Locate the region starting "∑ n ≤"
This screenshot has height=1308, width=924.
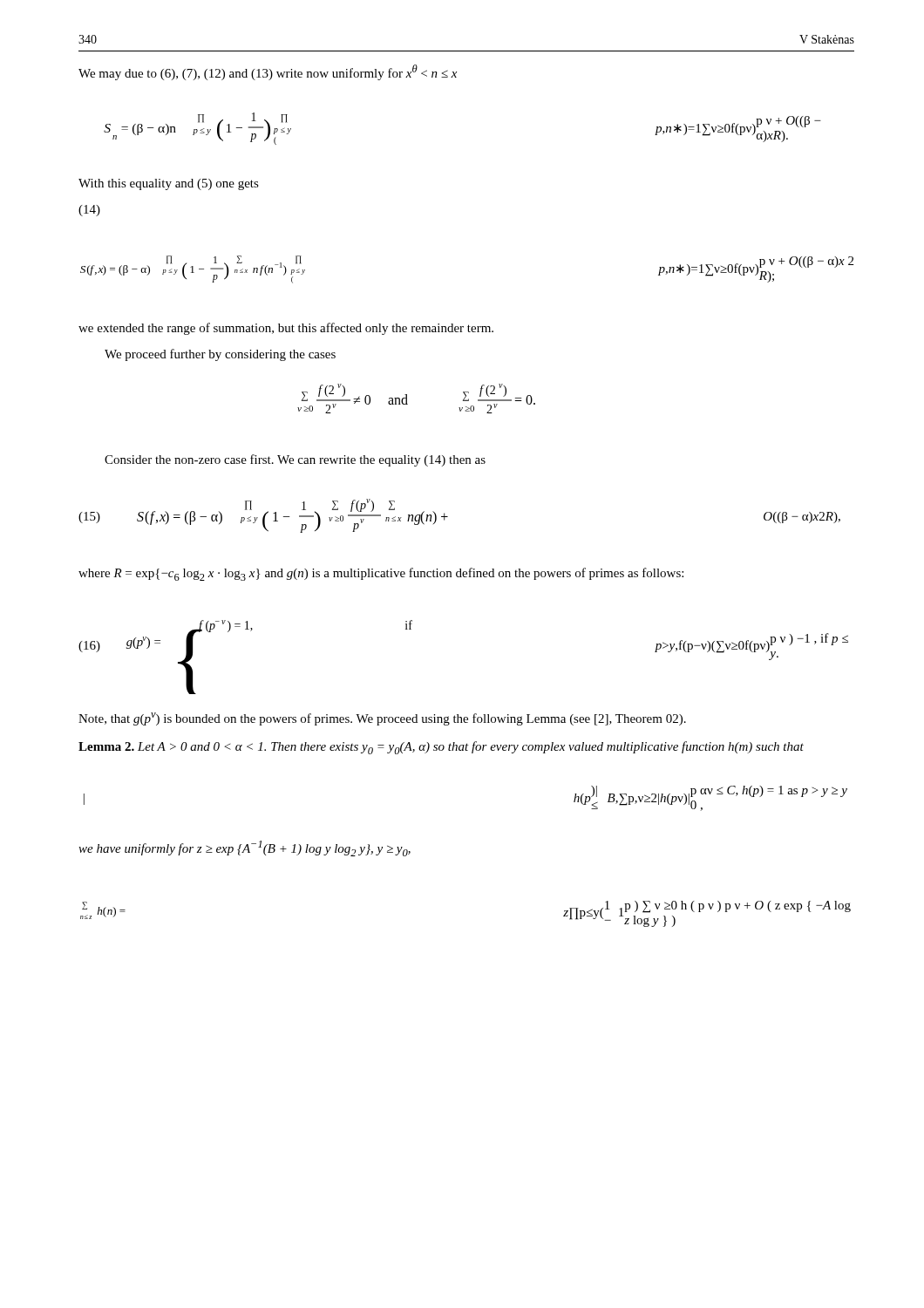point(83,916)
